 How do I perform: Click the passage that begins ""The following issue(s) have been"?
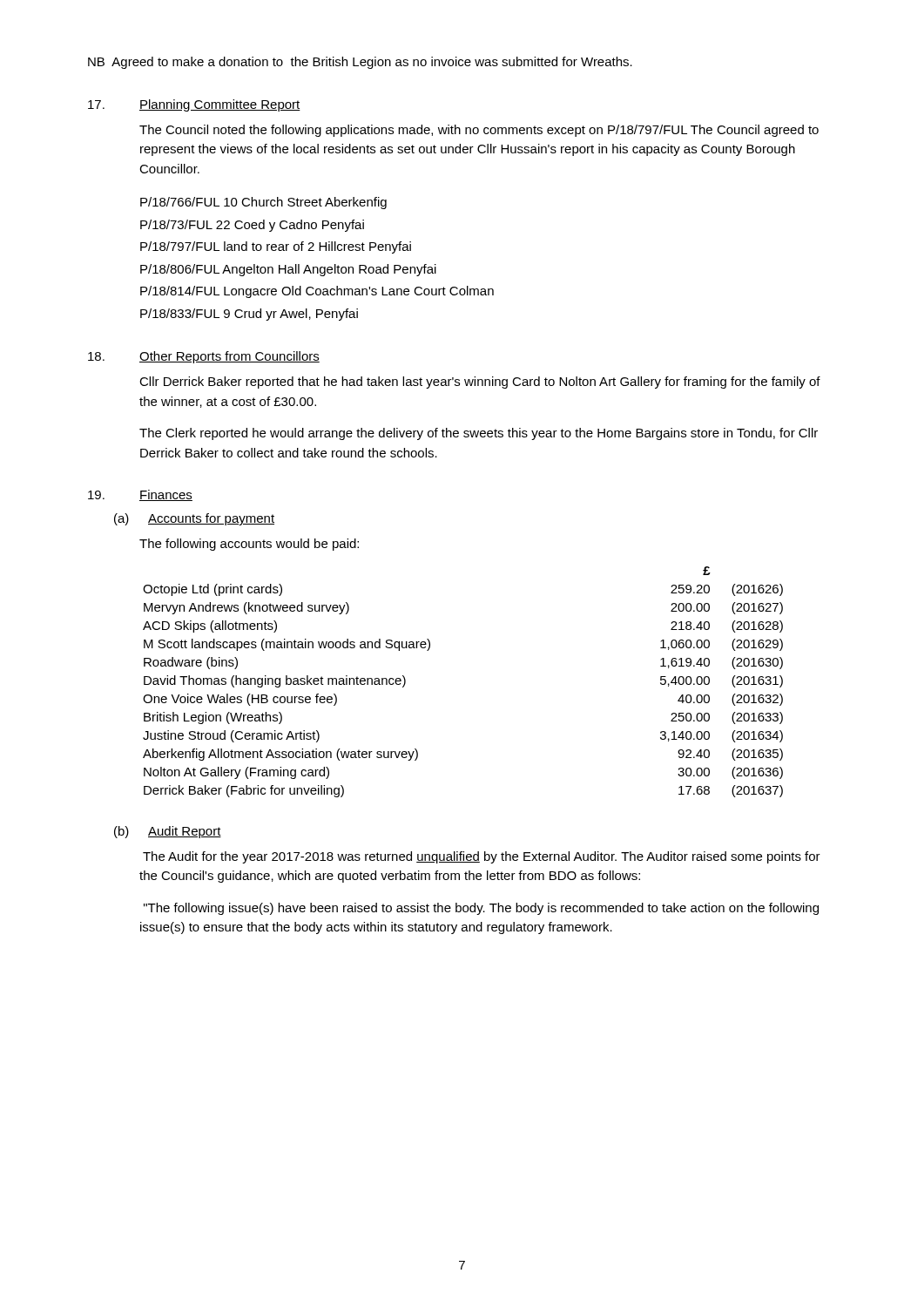[x=479, y=917]
